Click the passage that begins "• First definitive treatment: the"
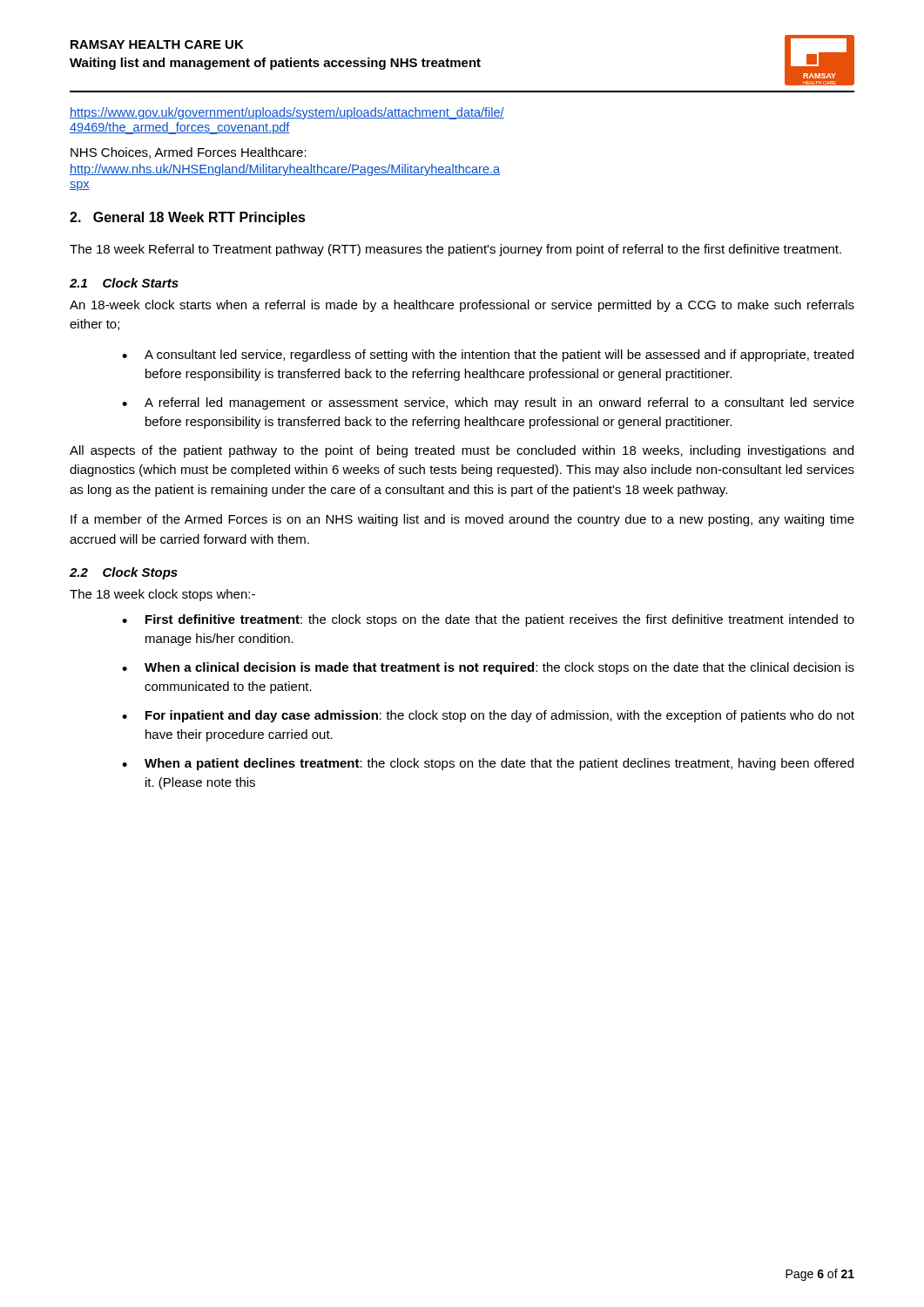924x1307 pixels. coord(488,629)
